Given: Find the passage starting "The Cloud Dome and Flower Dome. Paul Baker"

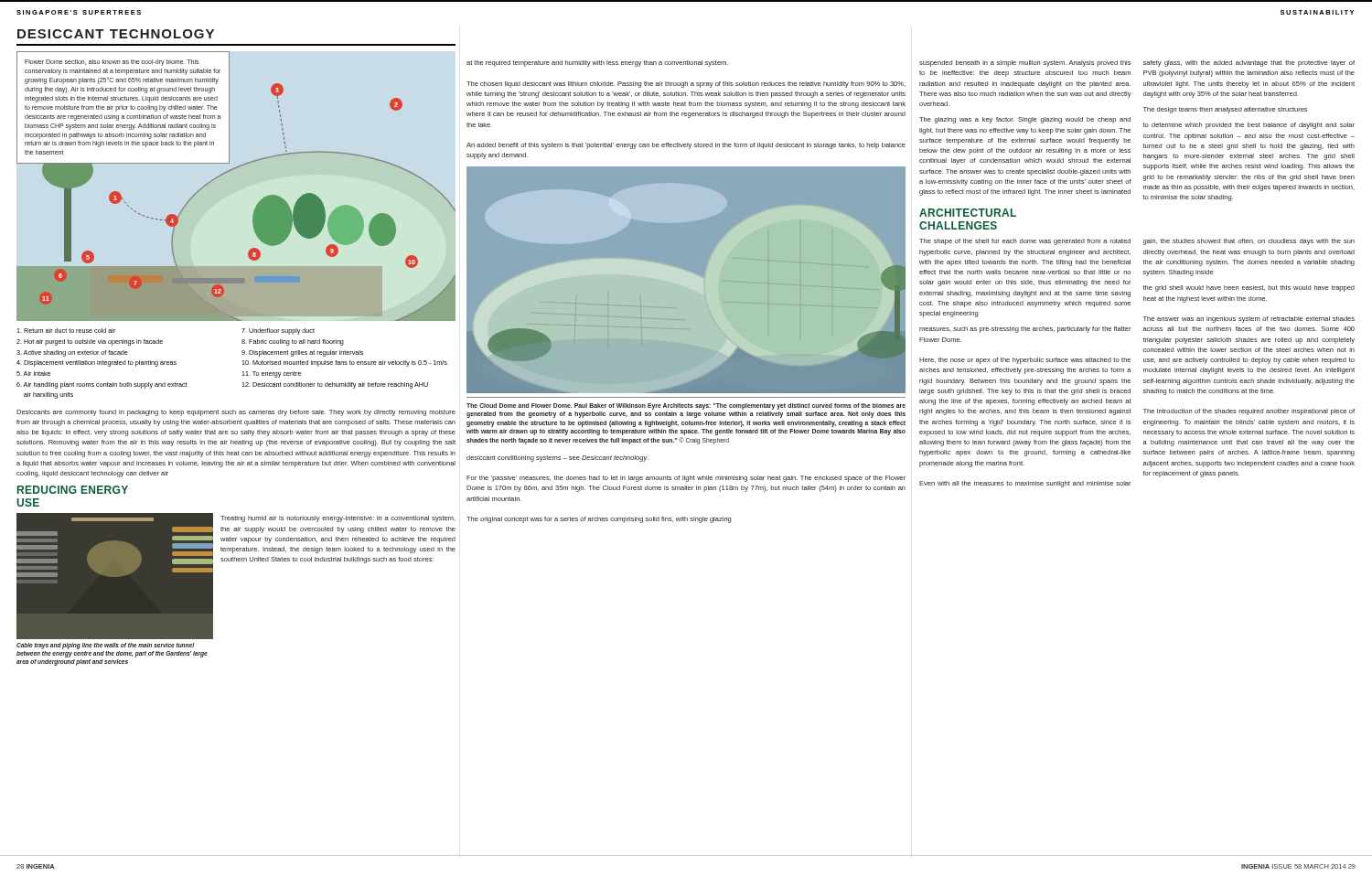Looking at the screenshot, I should pos(686,423).
